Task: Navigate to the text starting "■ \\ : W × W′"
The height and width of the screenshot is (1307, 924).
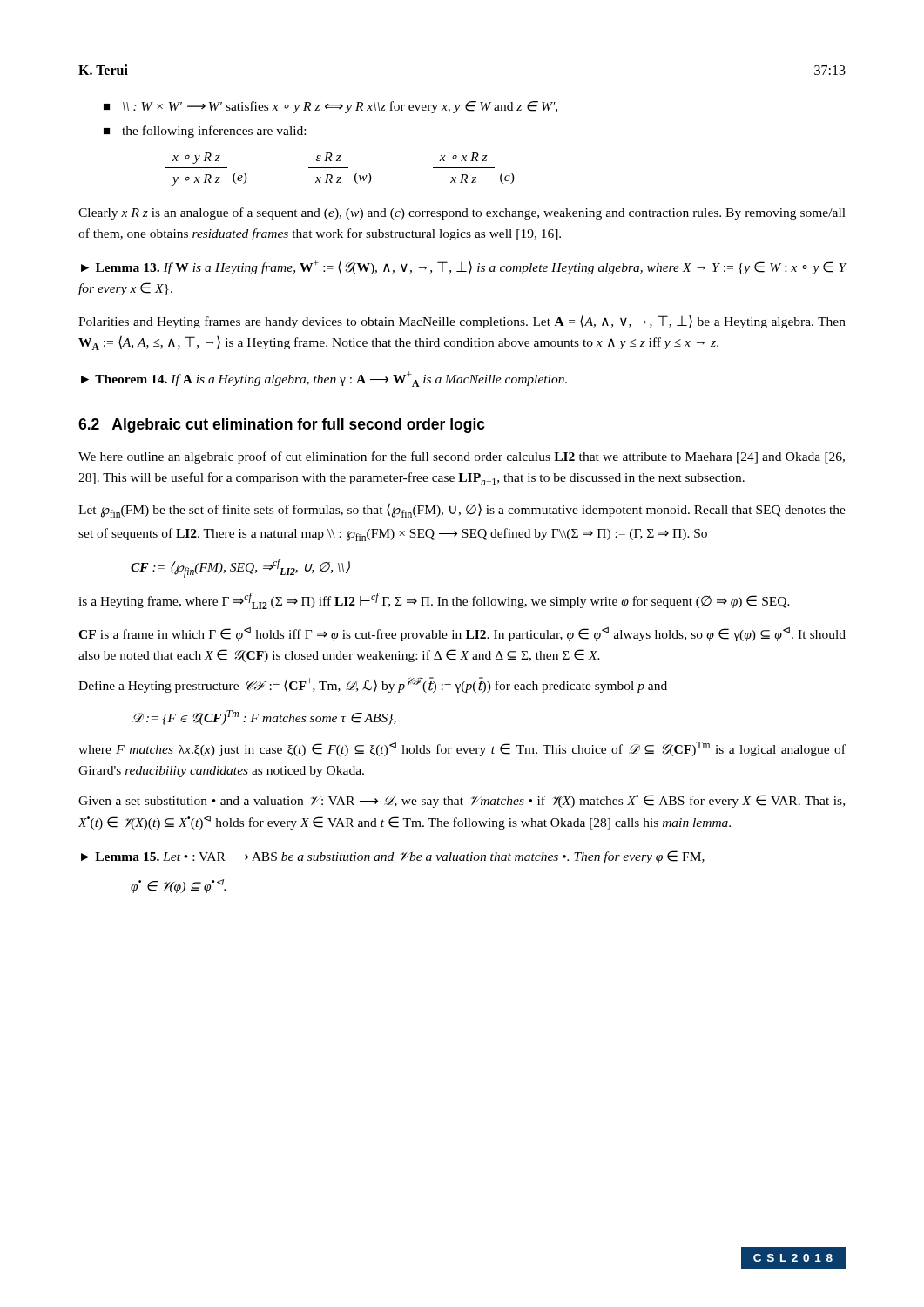Action: click(331, 106)
